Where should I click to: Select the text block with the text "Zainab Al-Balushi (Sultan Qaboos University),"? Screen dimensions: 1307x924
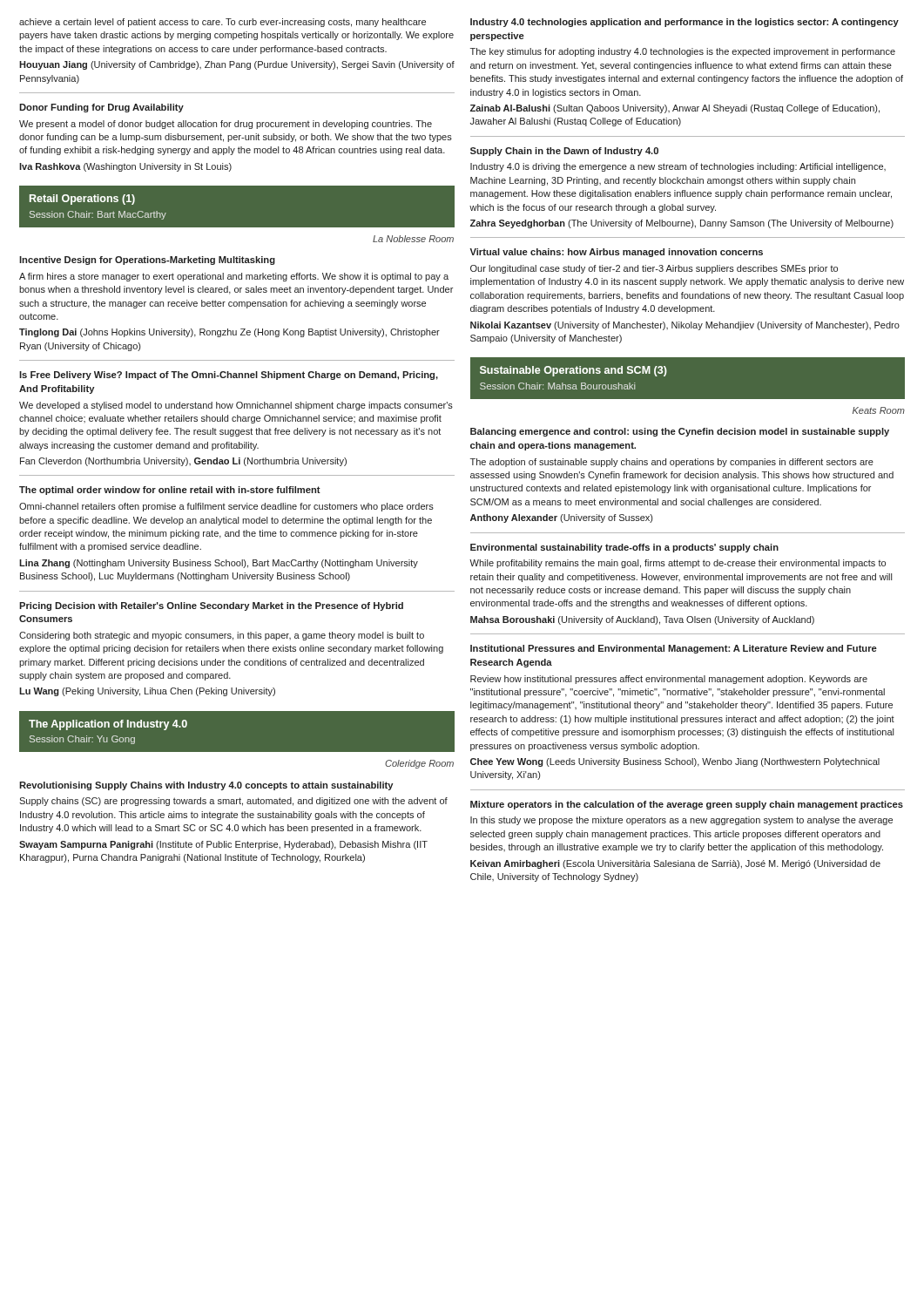point(675,115)
